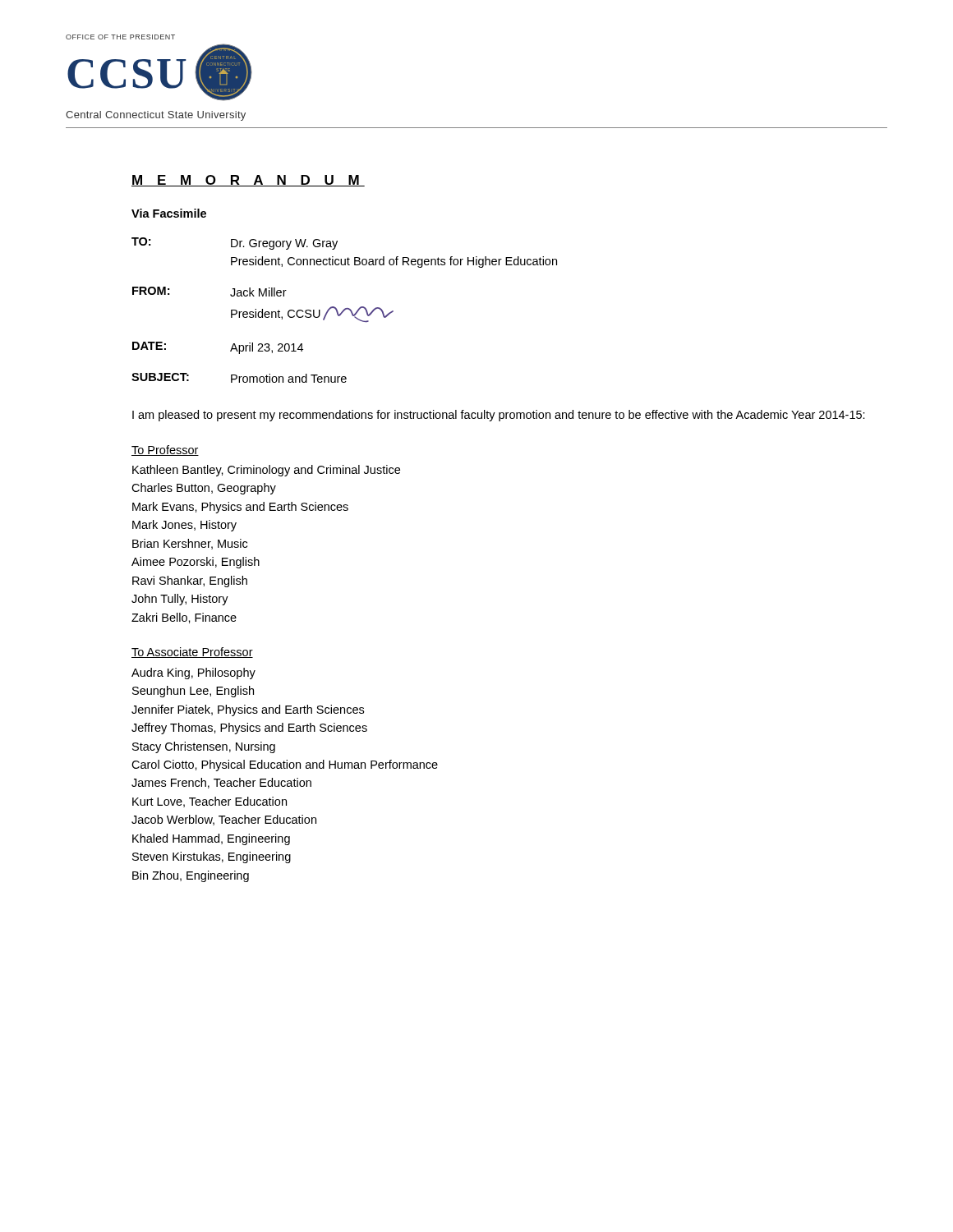Viewport: 953px width, 1232px height.
Task: Locate the list item that reads "To Professor Kathleen Bantley, Criminology and"
Action: tap(165, 451)
